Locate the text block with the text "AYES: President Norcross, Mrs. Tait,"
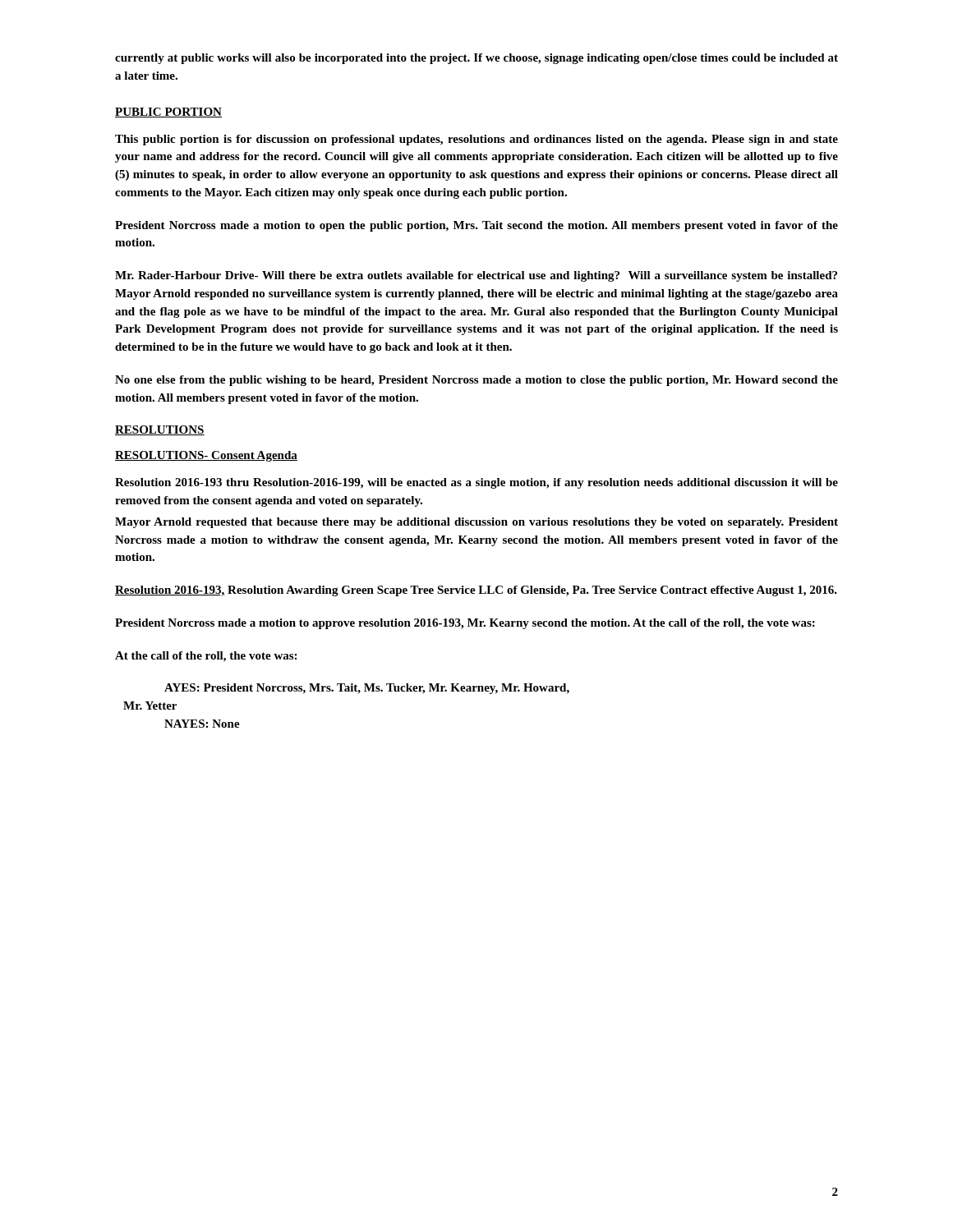 point(367,689)
